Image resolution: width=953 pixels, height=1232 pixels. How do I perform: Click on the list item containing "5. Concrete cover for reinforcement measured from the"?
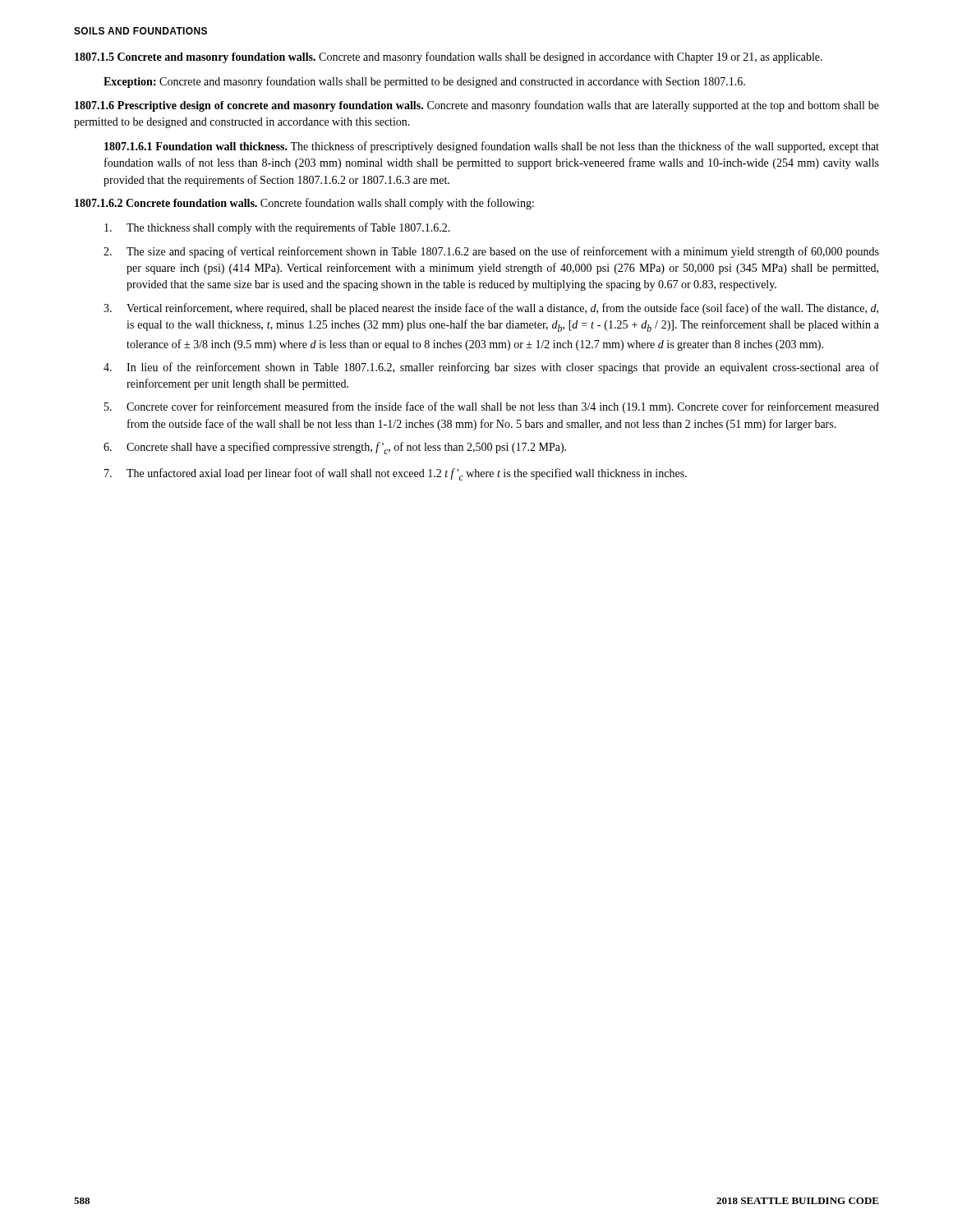(x=491, y=416)
